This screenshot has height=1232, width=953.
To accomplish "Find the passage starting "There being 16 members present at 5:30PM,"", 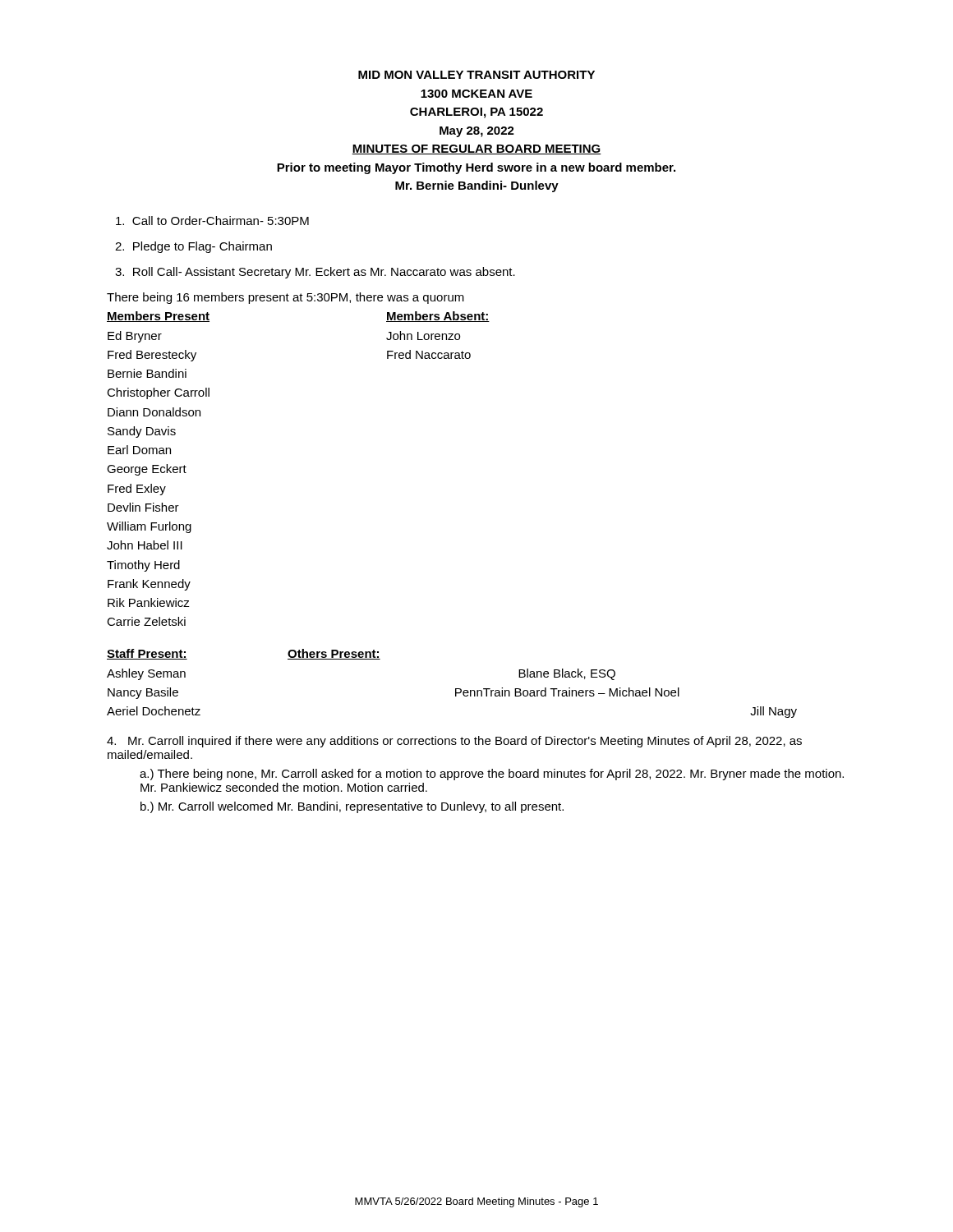I will pyautogui.click(x=286, y=296).
